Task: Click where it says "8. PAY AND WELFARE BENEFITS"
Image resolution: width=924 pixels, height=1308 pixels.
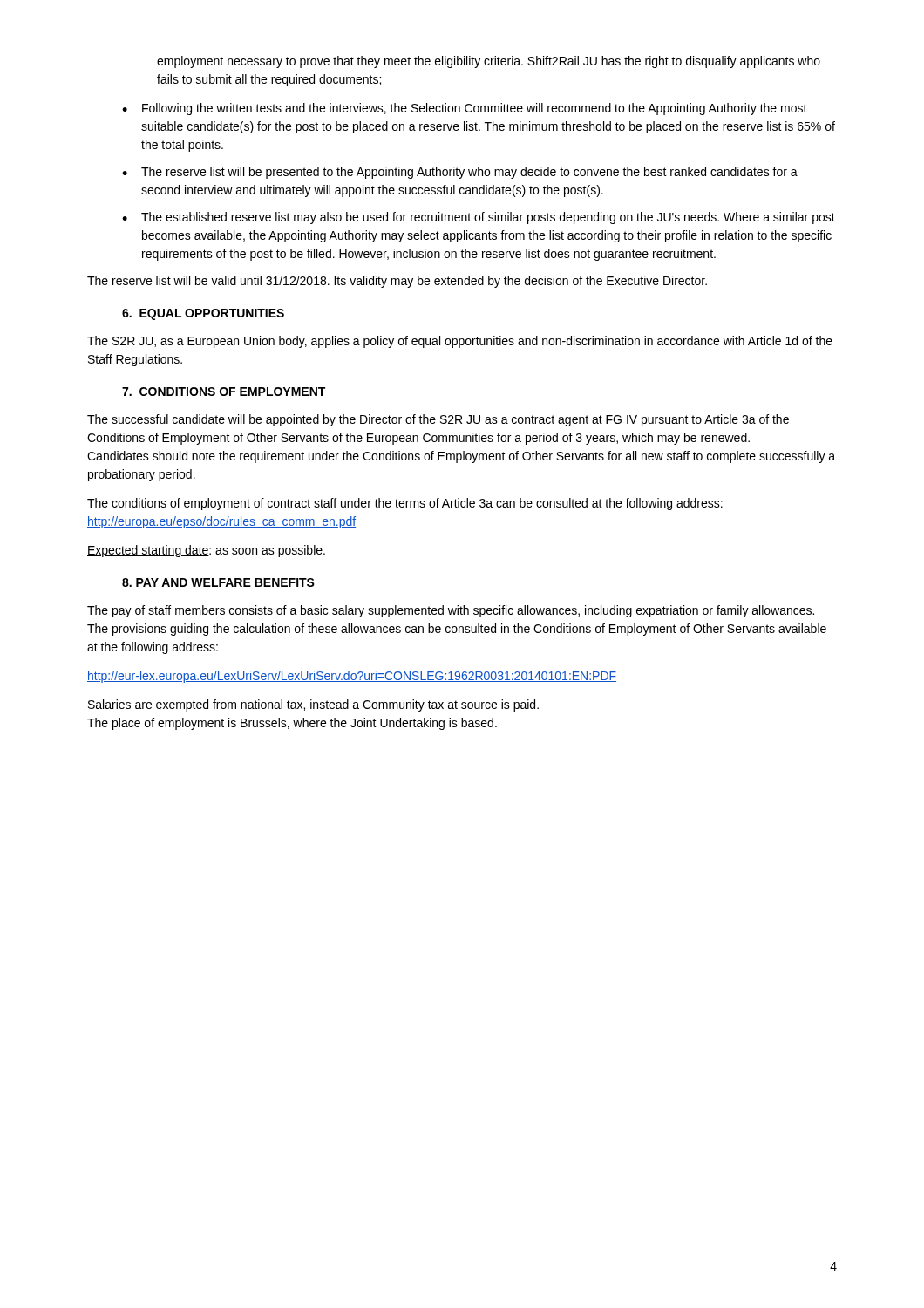Action: click(x=218, y=583)
